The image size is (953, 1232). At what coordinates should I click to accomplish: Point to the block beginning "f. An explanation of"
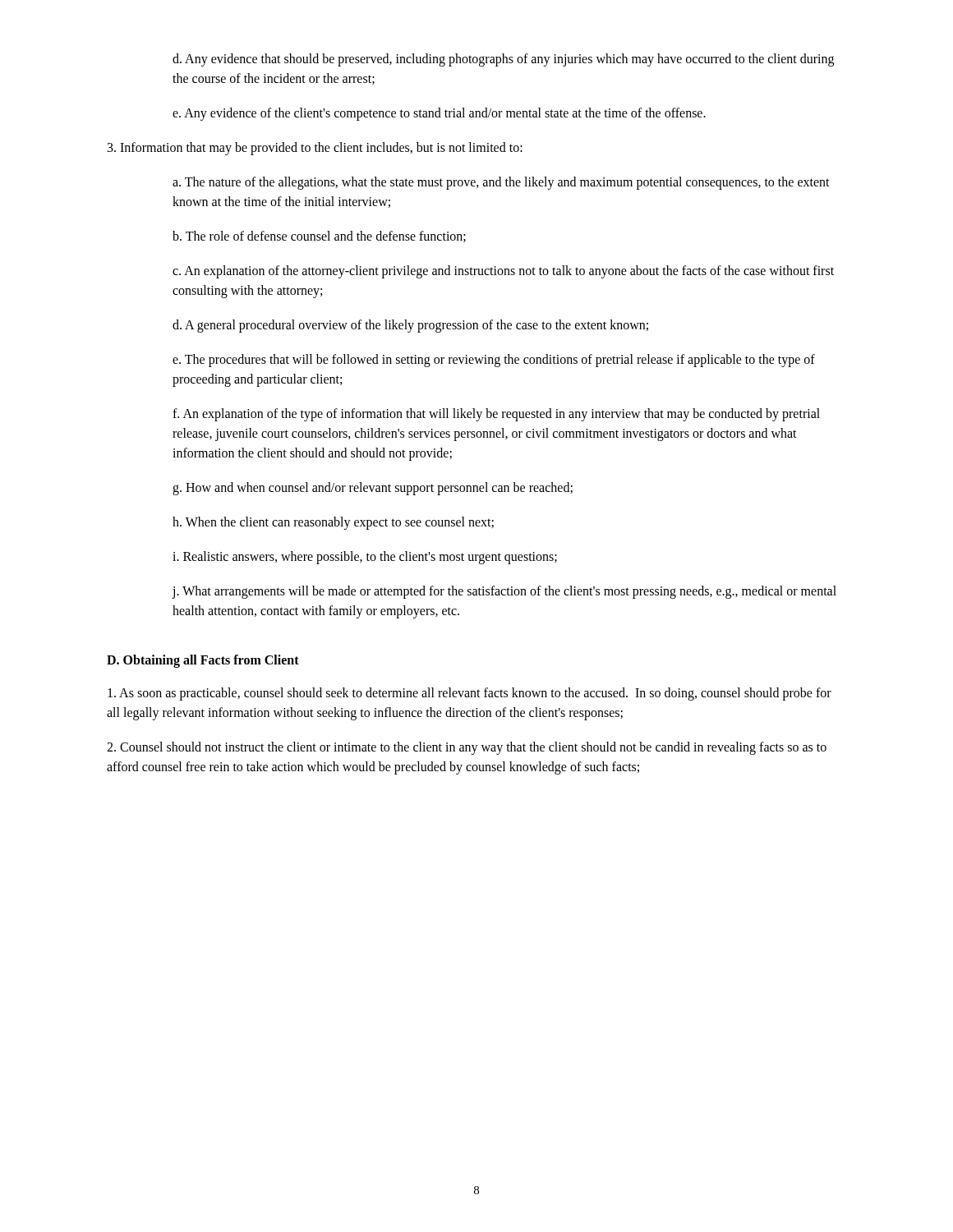[x=496, y=433]
